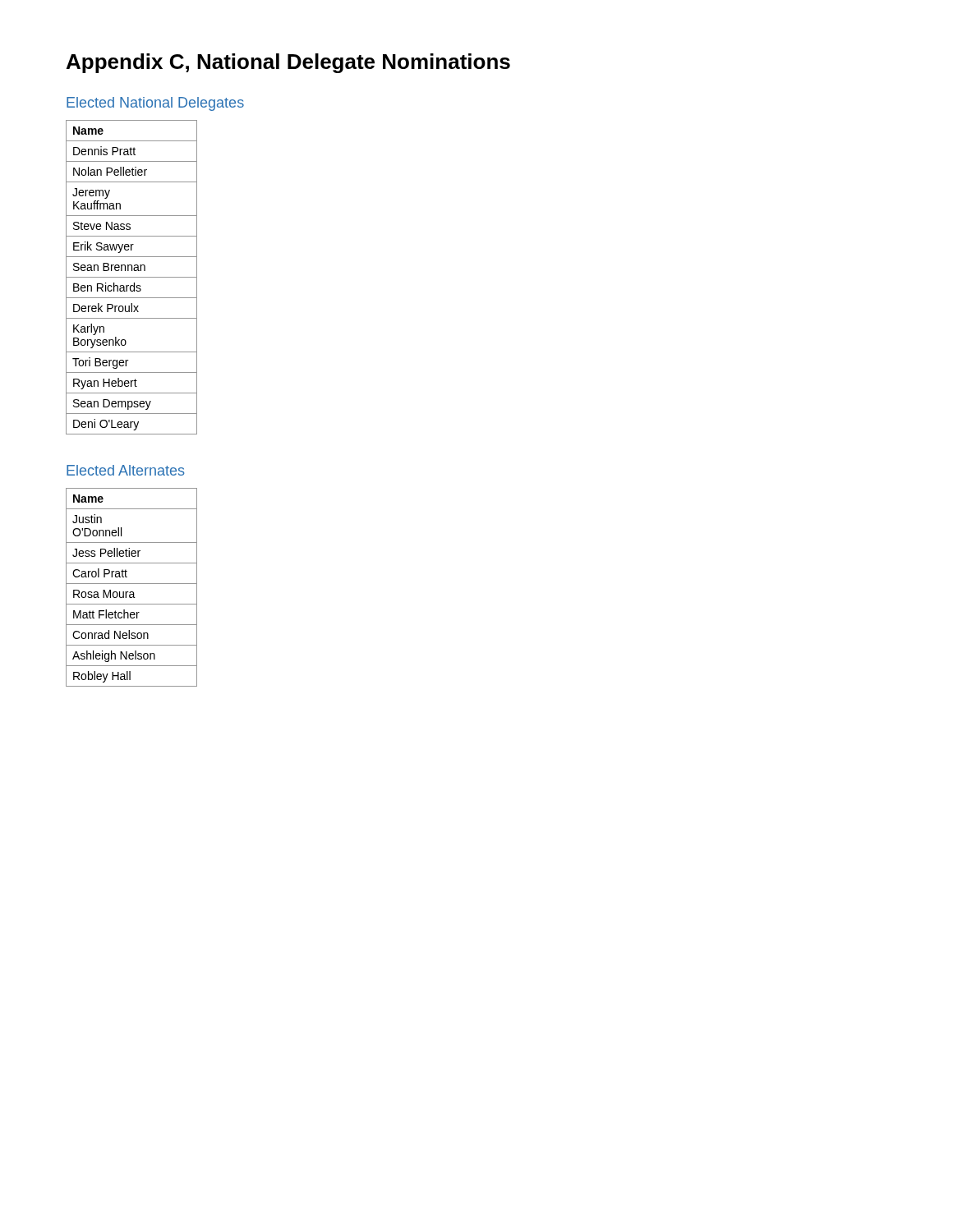Viewport: 953px width, 1232px height.
Task: Locate the section header that says "Elected Alternates"
Action: (125, 471)
